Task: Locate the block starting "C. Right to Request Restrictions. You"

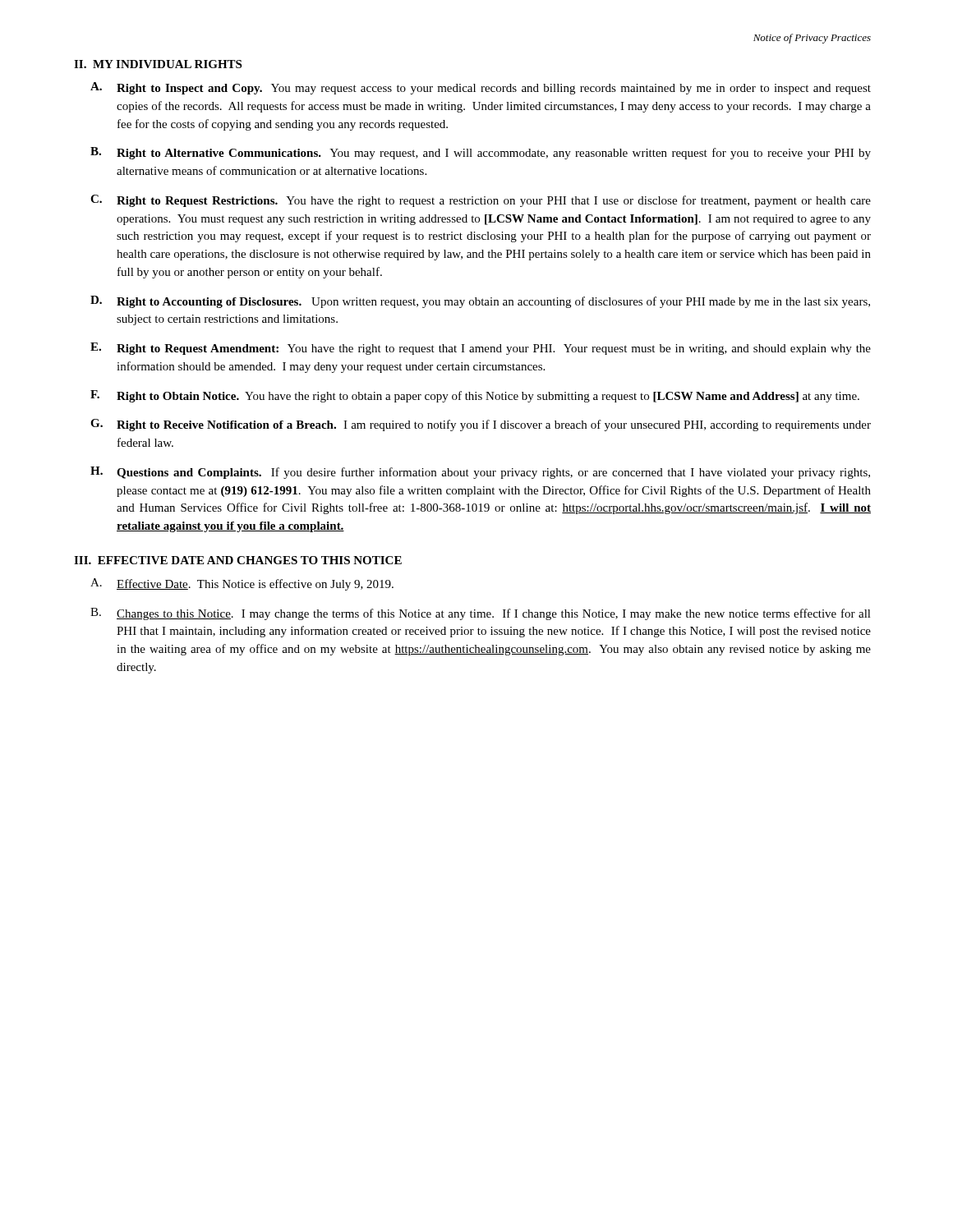Action: tap(481, 237)
